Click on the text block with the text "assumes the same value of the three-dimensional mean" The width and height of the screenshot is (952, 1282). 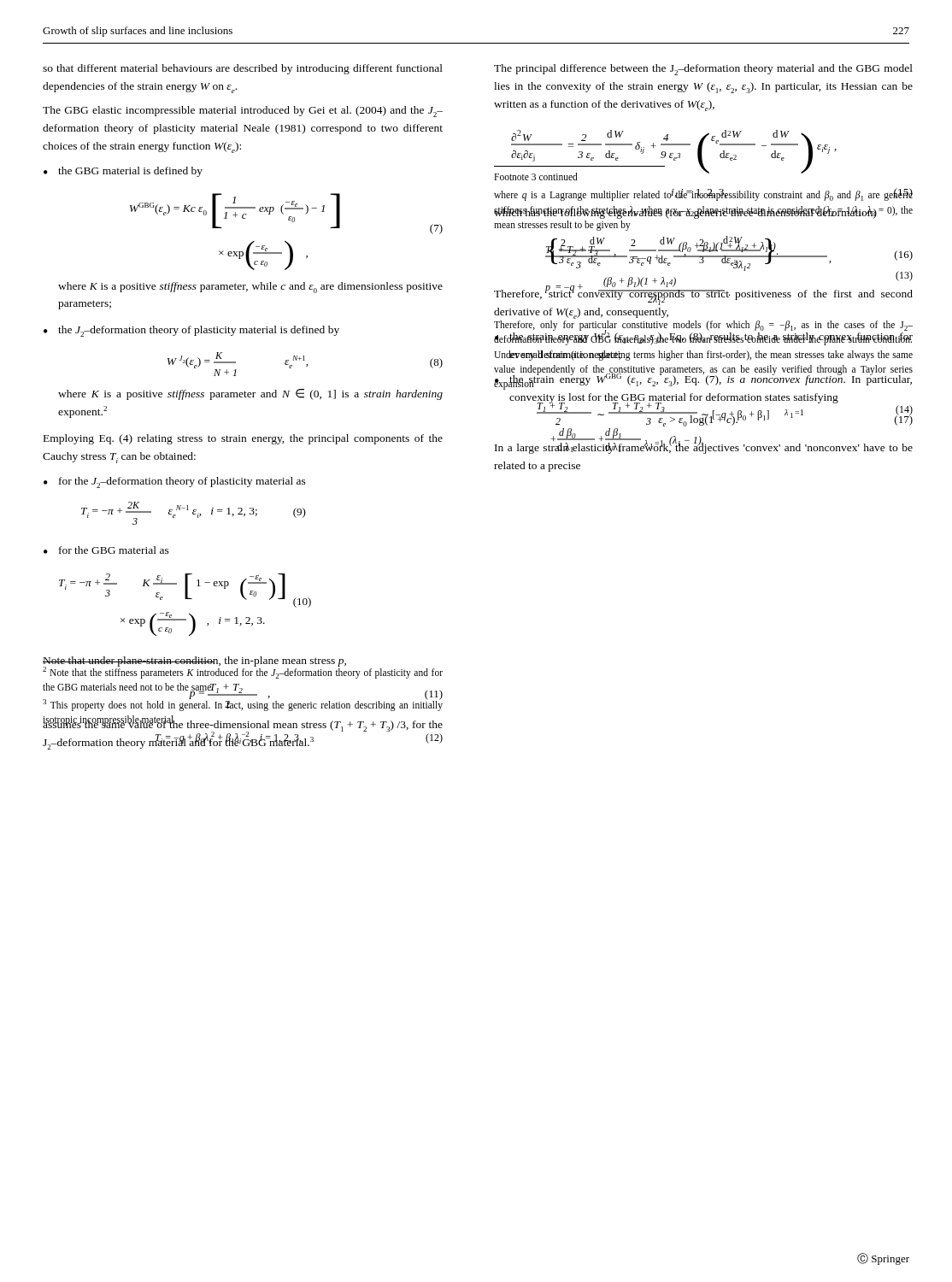point(243,734)
